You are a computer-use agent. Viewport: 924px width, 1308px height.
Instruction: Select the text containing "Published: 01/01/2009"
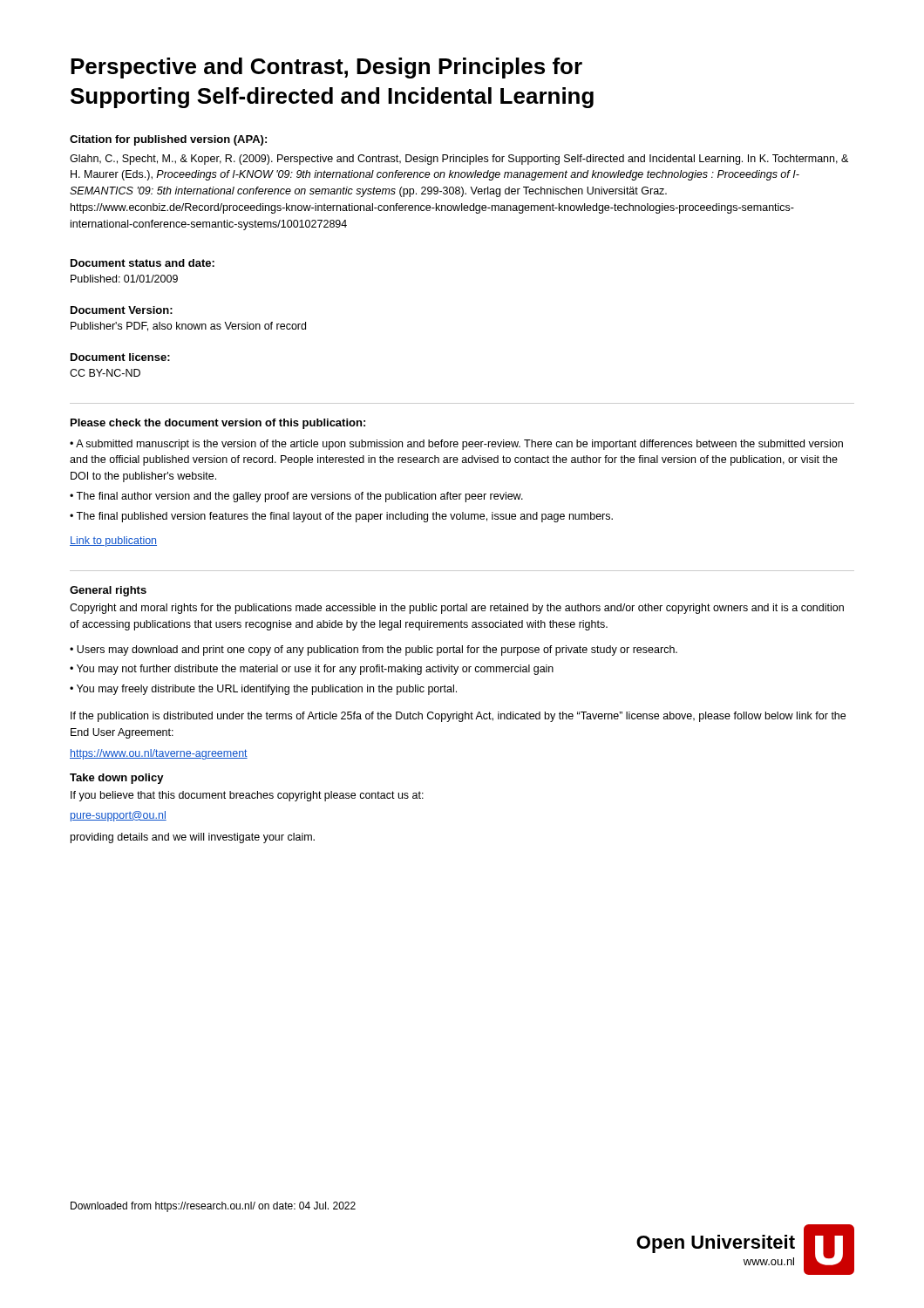pyautogui.click(x=124, y=279)
